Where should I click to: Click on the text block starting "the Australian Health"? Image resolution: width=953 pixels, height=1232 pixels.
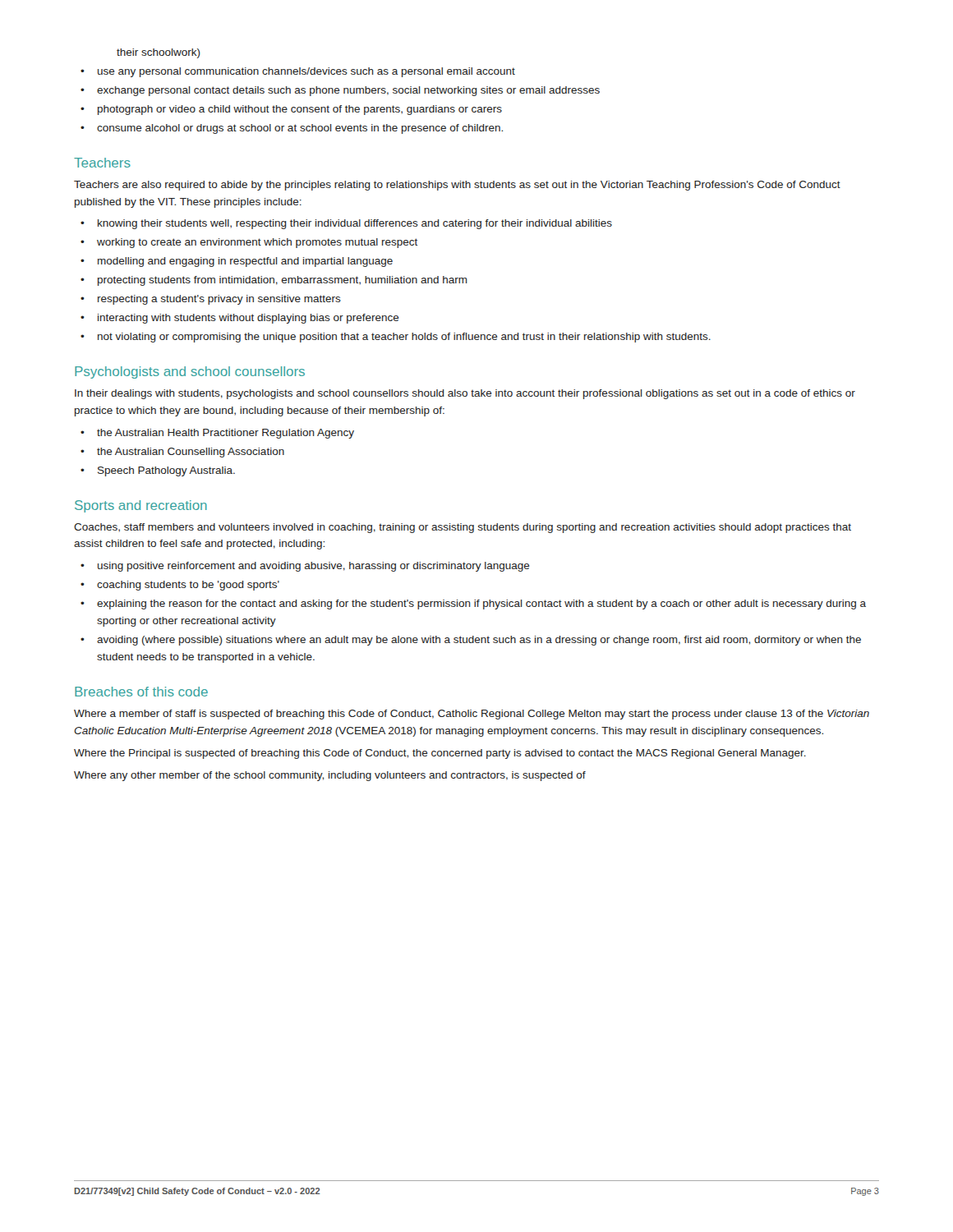tap(225, 432)
